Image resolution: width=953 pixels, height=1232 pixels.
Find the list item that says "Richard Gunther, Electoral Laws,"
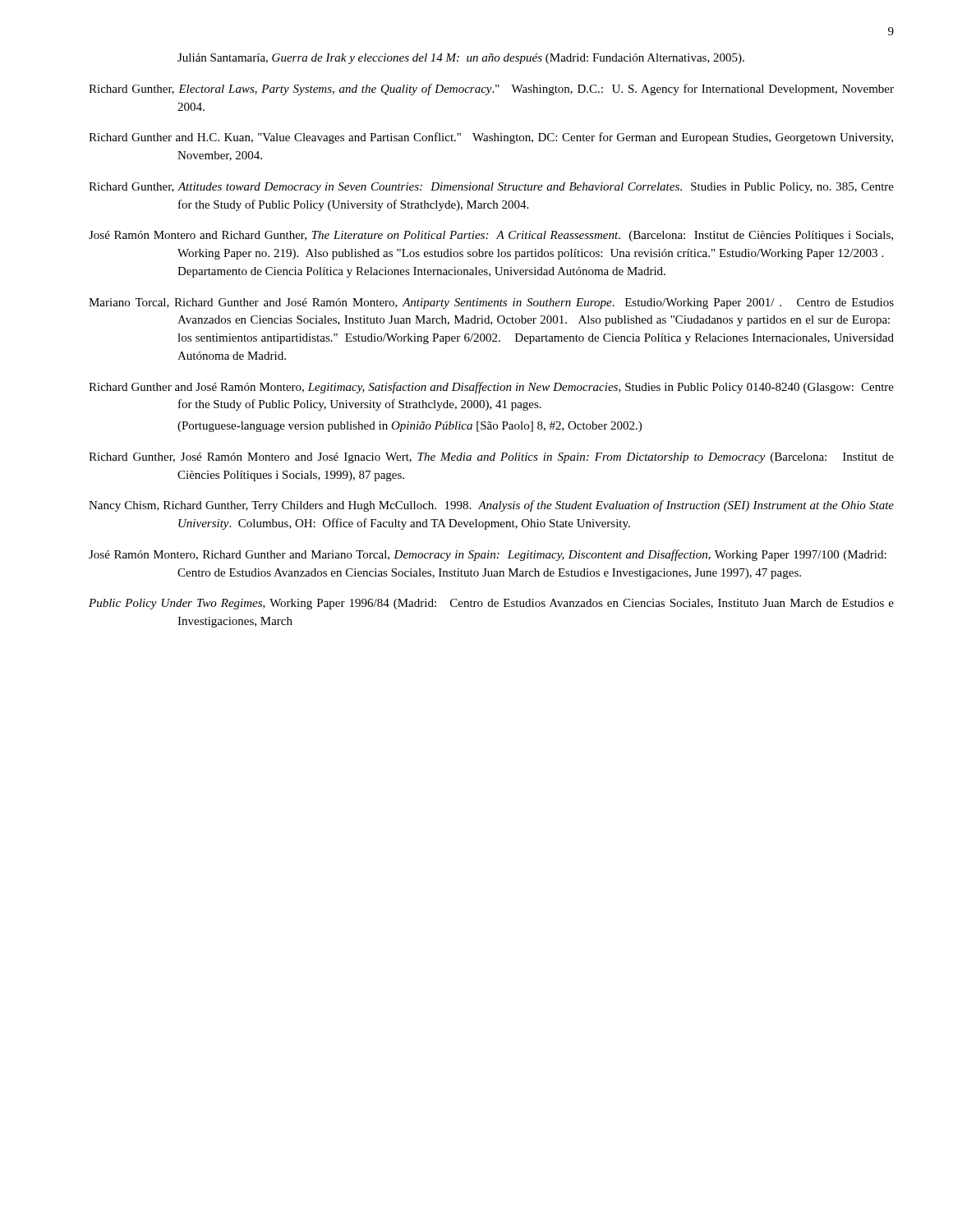[x=491, y=97]
